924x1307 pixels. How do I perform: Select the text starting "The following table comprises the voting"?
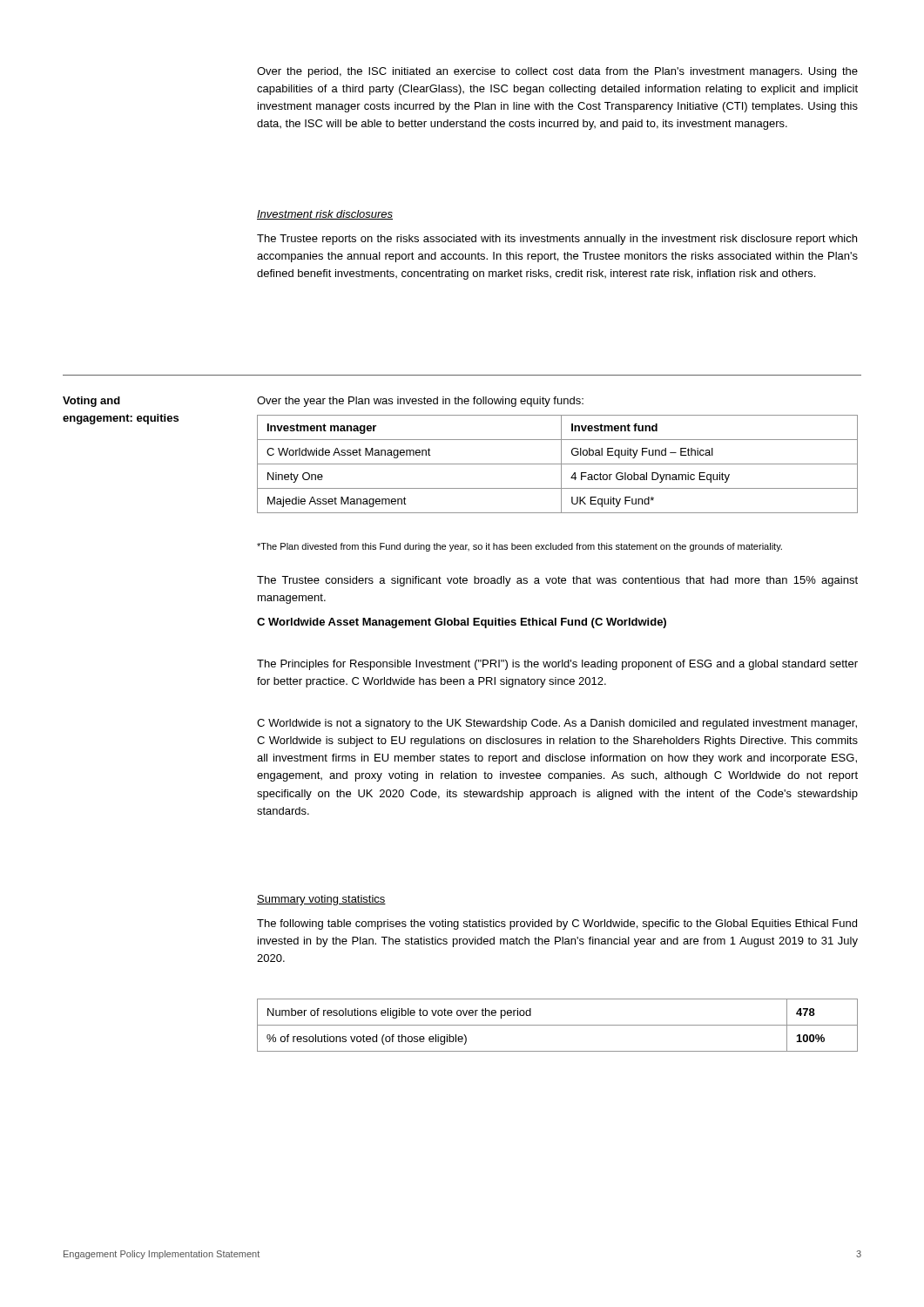point(557,941)
